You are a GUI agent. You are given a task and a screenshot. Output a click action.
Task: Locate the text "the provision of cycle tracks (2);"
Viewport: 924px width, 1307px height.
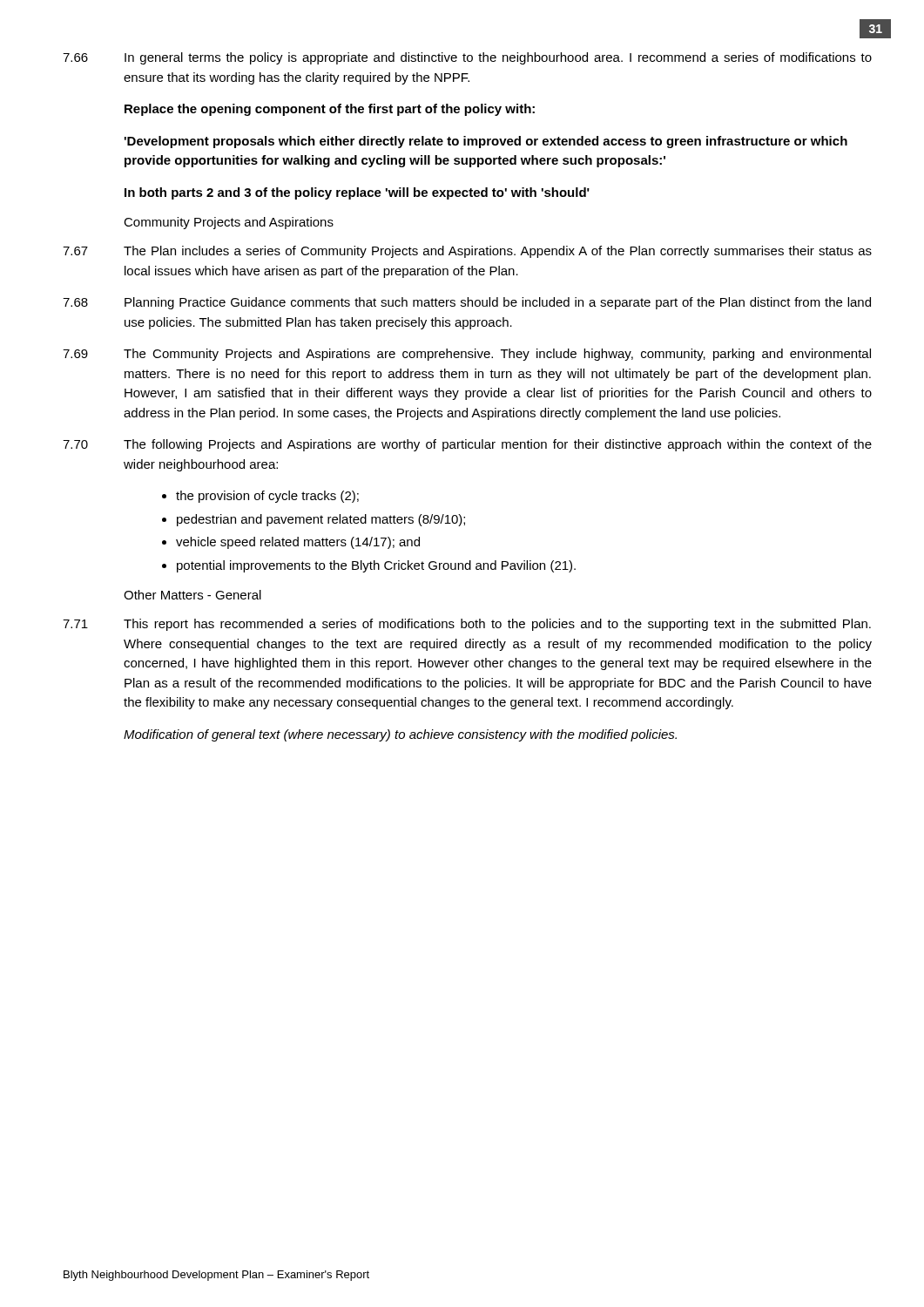point(268,495)
